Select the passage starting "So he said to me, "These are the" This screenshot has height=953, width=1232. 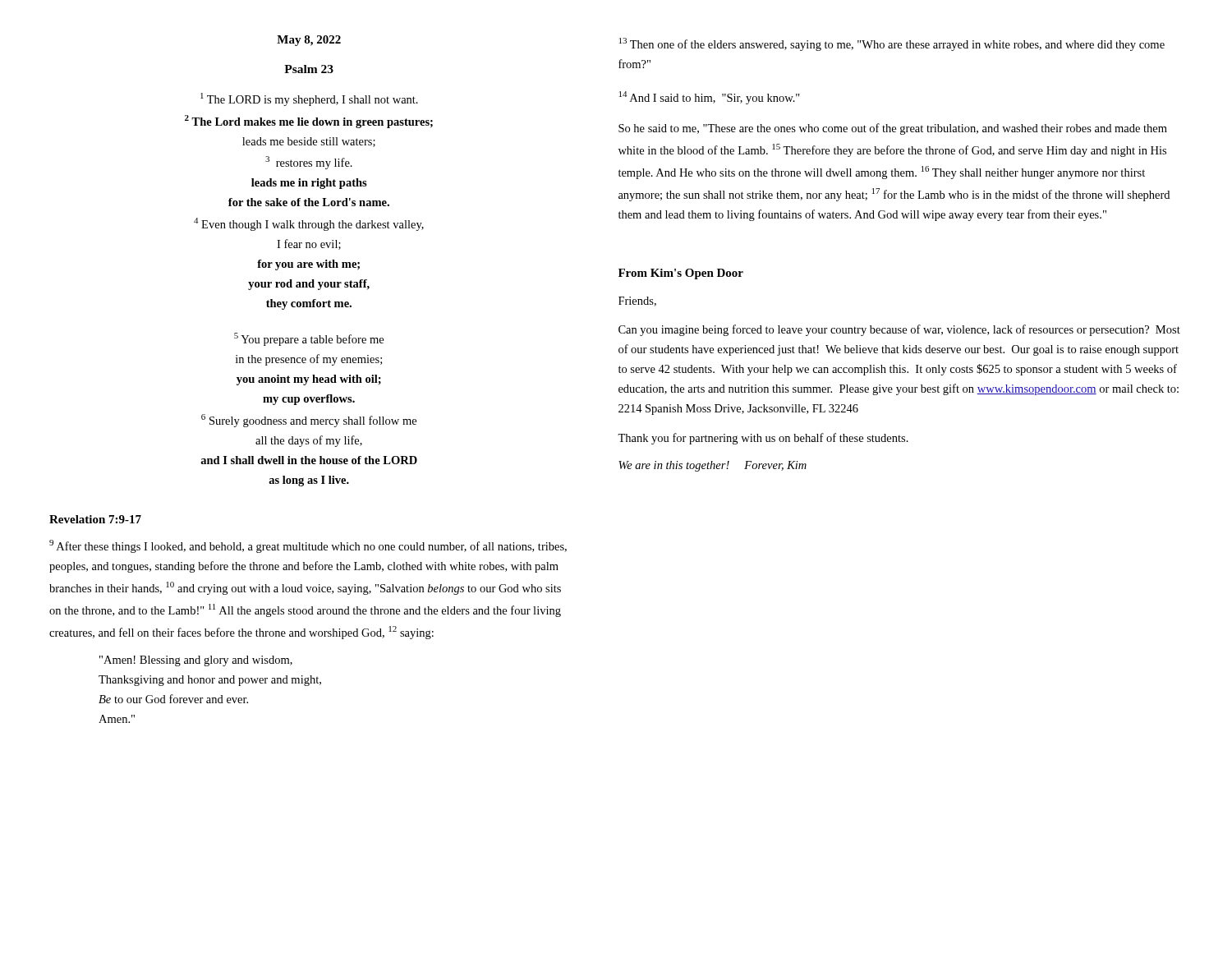[894, 171]
